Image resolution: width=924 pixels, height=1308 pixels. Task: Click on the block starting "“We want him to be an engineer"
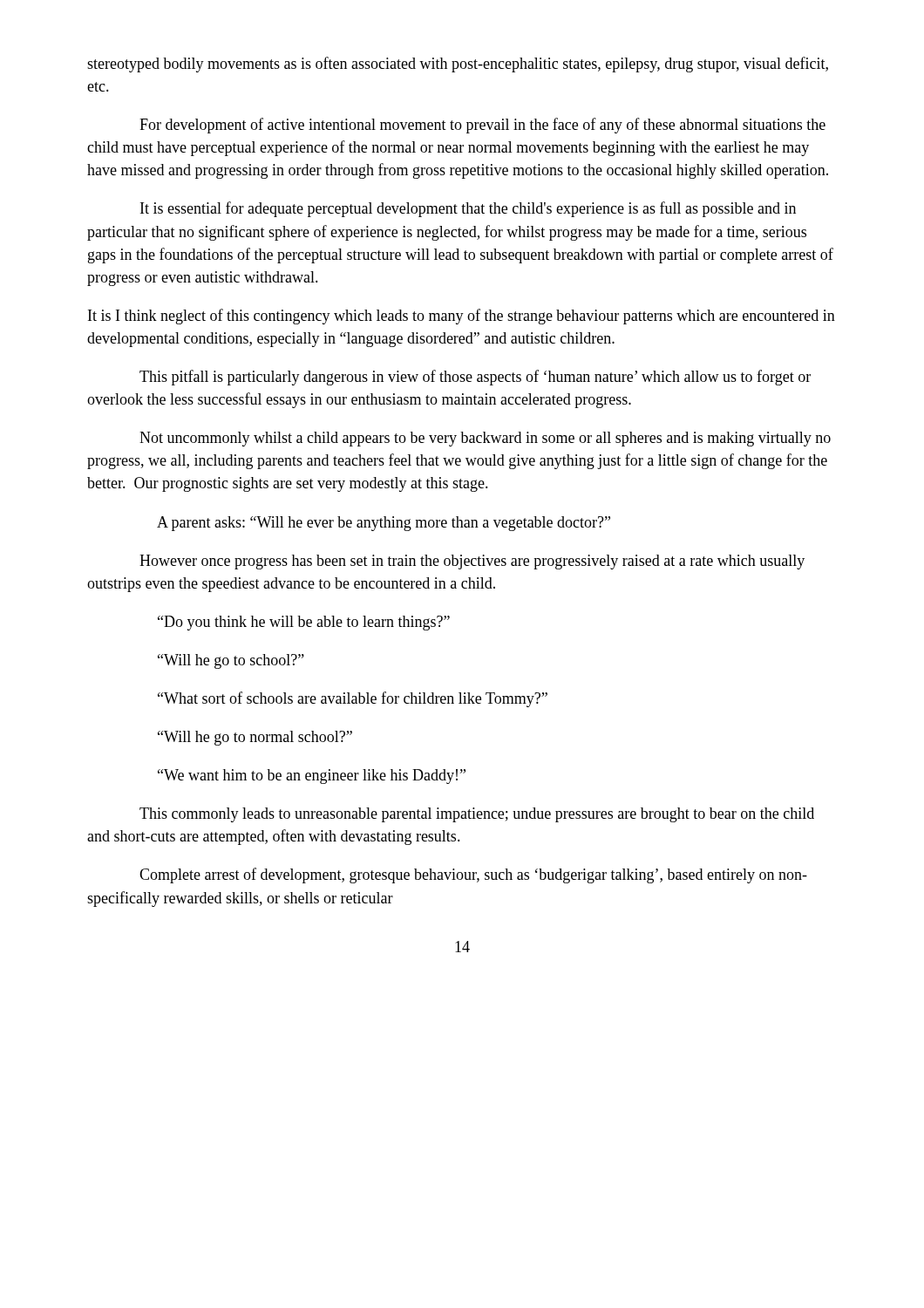tap(312, 775)
